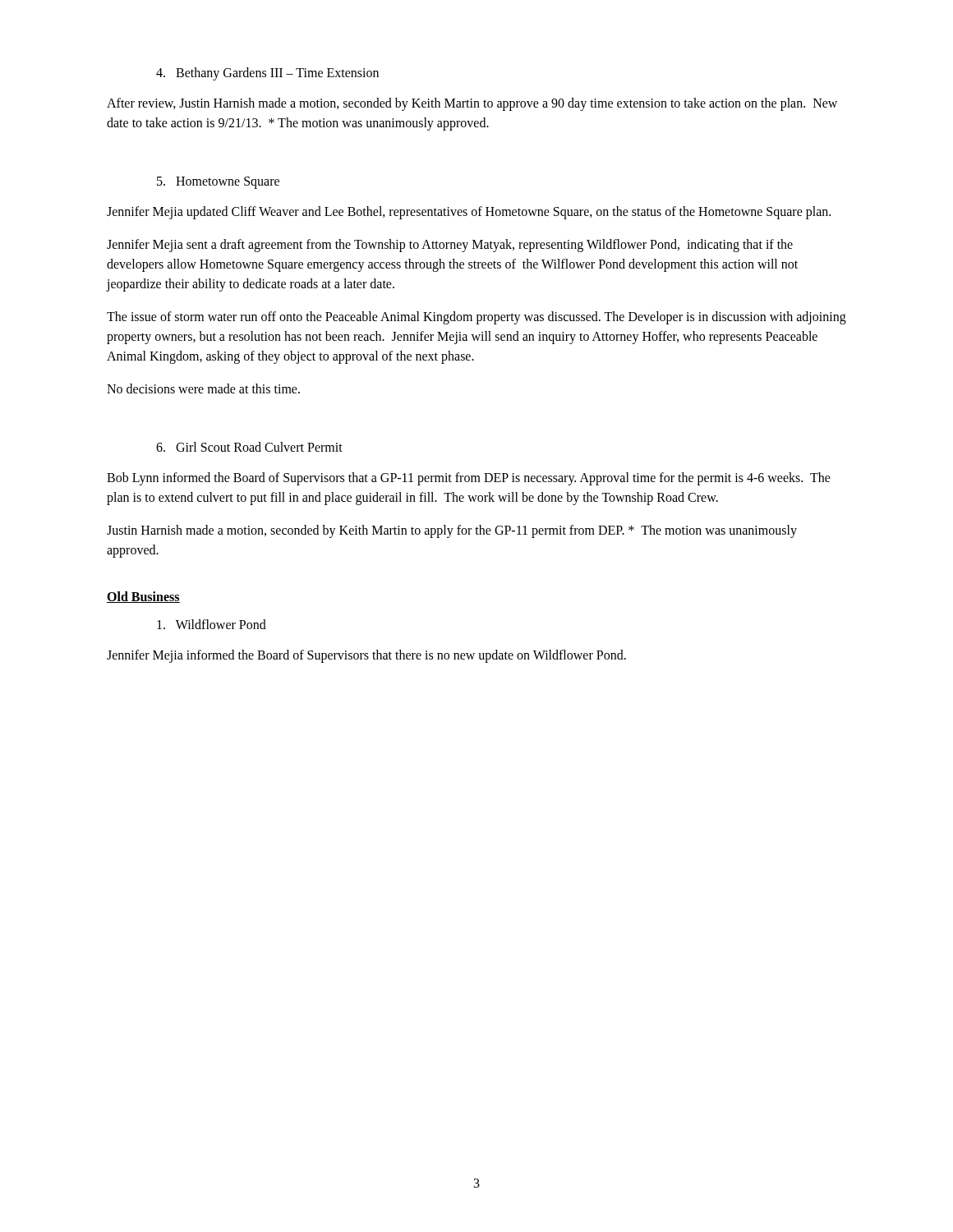Select the passage starting "Old Business"
The height and width of the screenshot is (1232, 953).
pyautogui.click(x=143, y=597)
